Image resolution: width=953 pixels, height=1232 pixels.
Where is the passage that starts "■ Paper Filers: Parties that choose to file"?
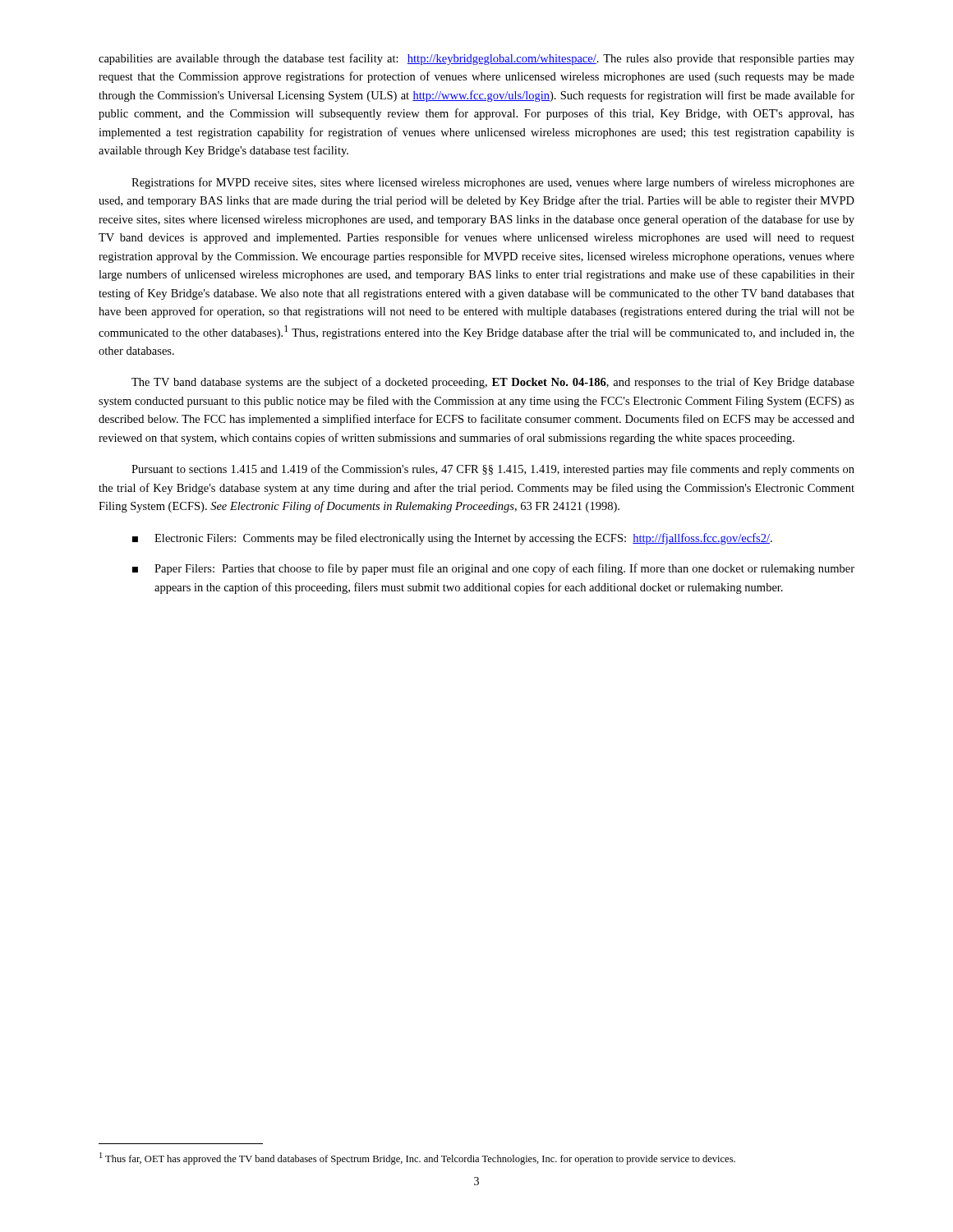point(493,578)
